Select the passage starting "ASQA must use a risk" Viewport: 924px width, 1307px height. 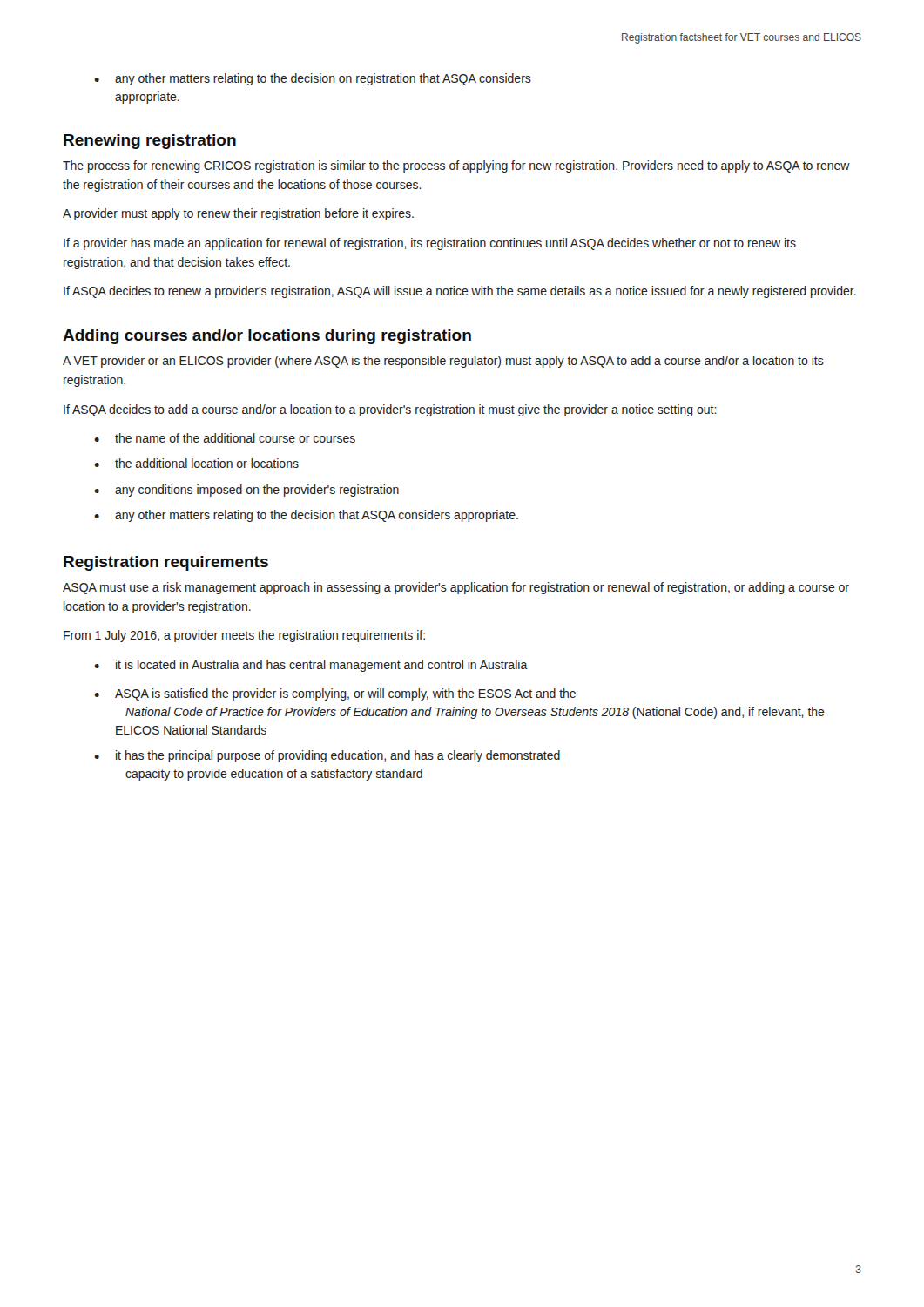tap(462, 597)
